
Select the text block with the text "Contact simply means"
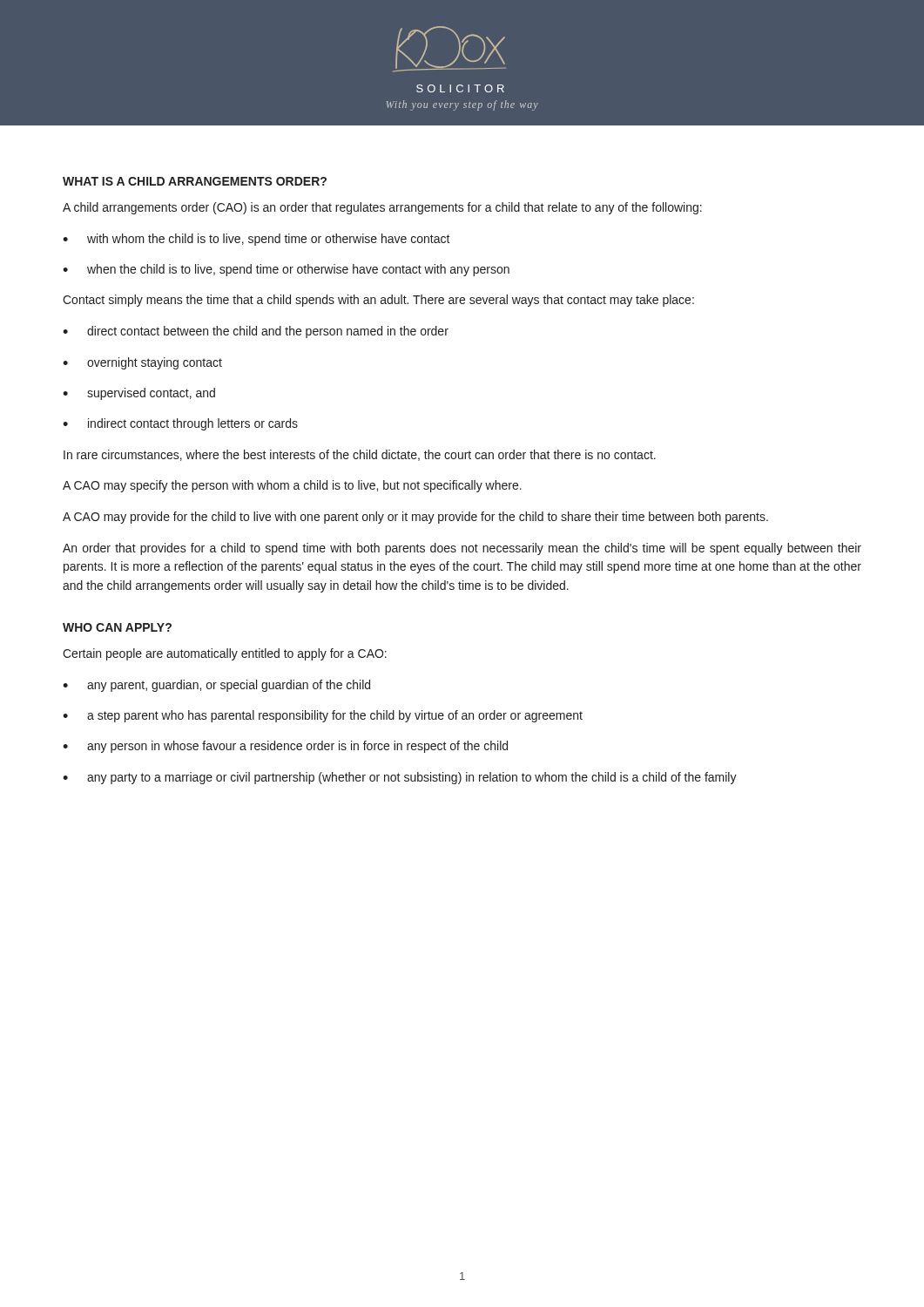pyautogui.click(x=379, y=300)
